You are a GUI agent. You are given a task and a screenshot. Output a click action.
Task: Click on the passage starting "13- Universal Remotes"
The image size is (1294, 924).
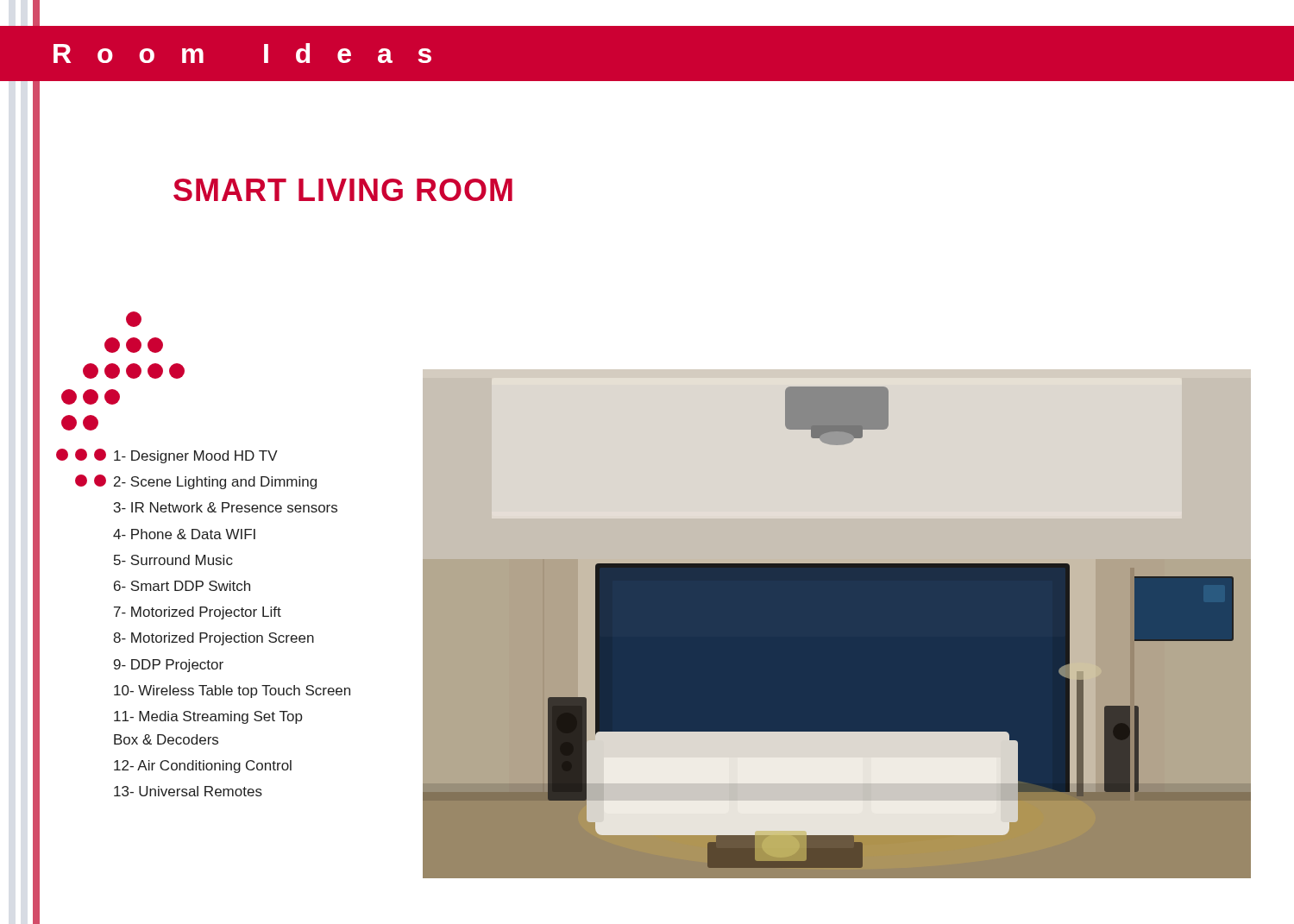click(159, 792)
